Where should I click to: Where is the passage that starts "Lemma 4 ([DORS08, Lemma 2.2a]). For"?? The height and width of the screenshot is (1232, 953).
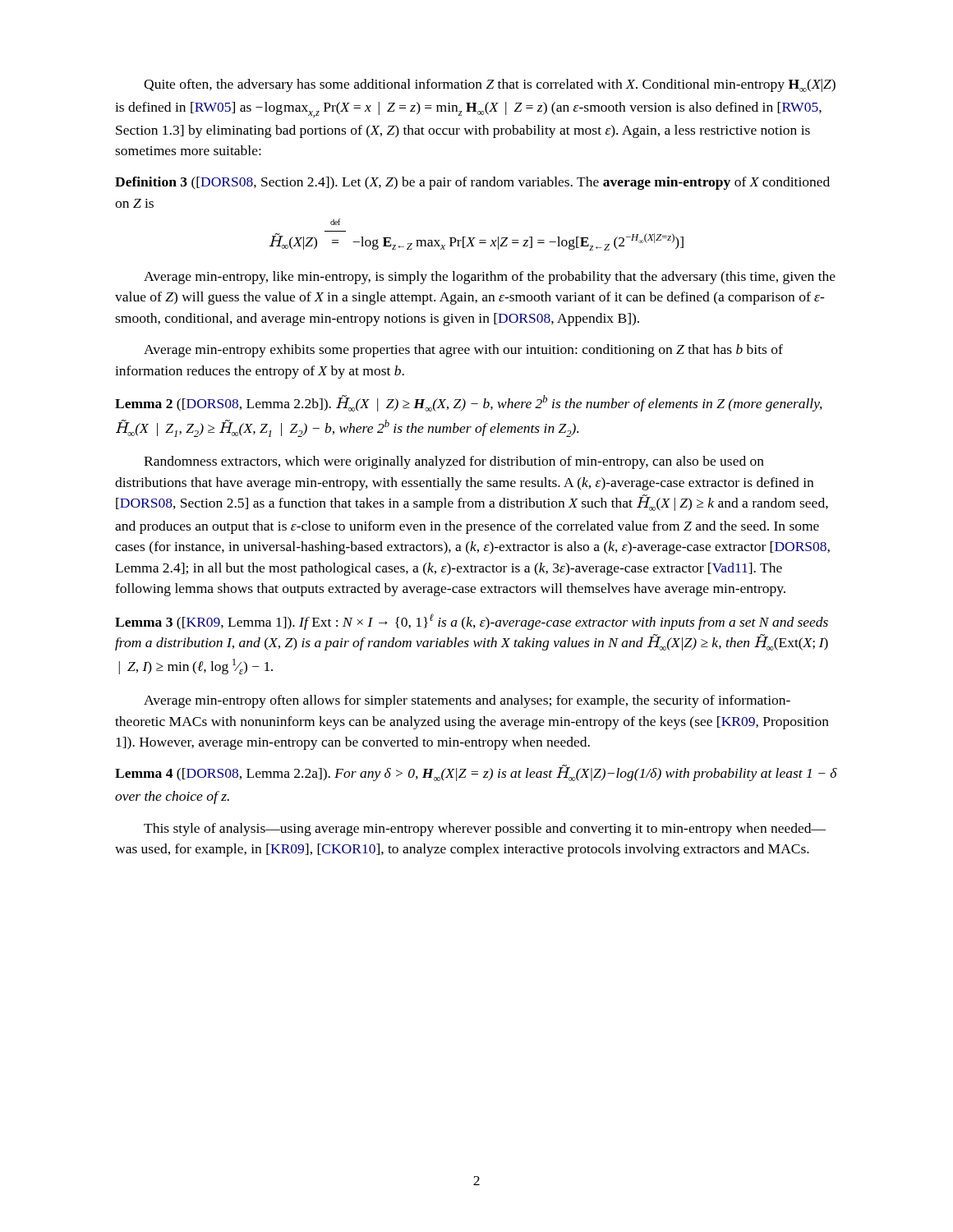[x=476, y=785]
